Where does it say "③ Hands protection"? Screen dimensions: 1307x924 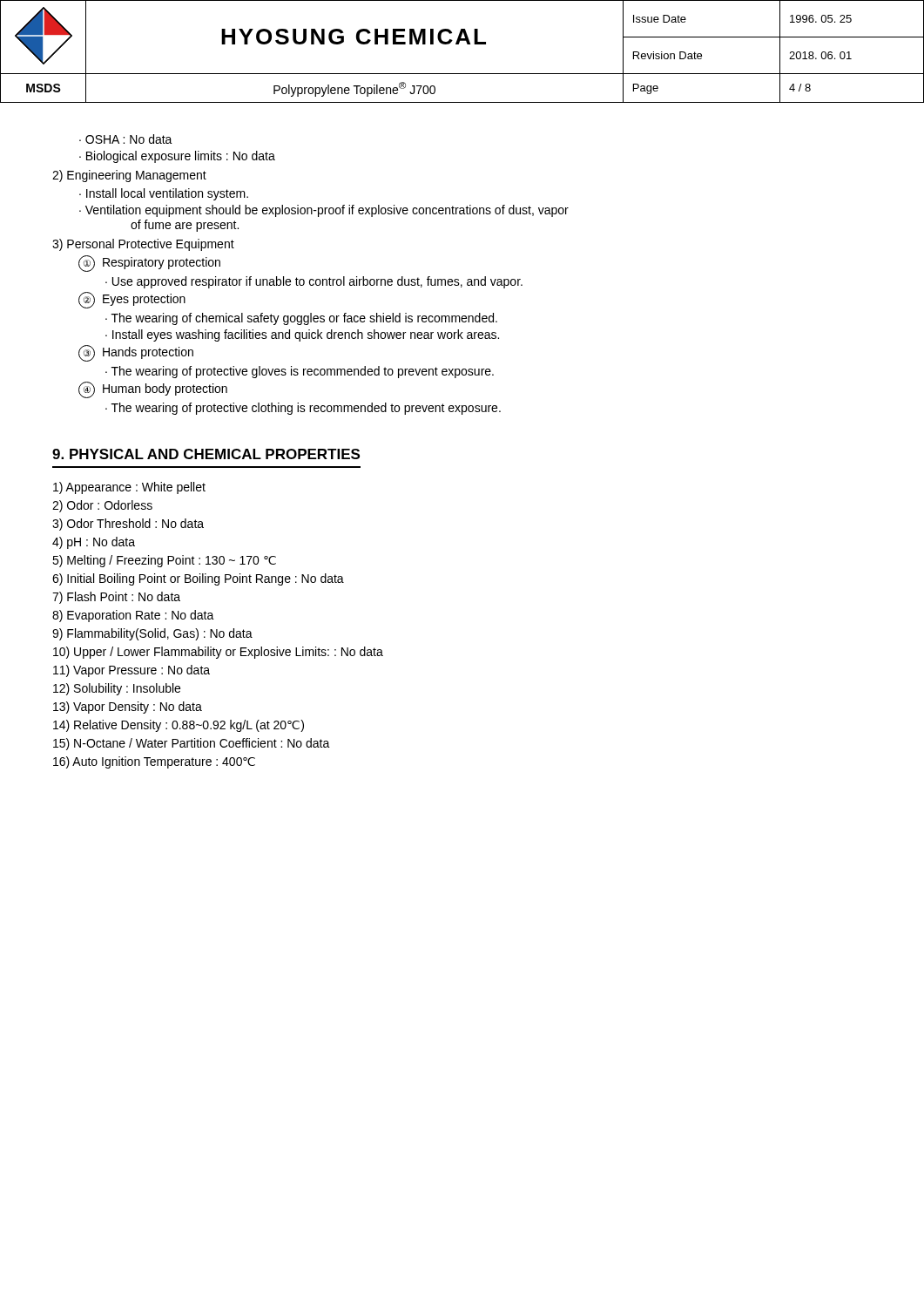[136, 353]
